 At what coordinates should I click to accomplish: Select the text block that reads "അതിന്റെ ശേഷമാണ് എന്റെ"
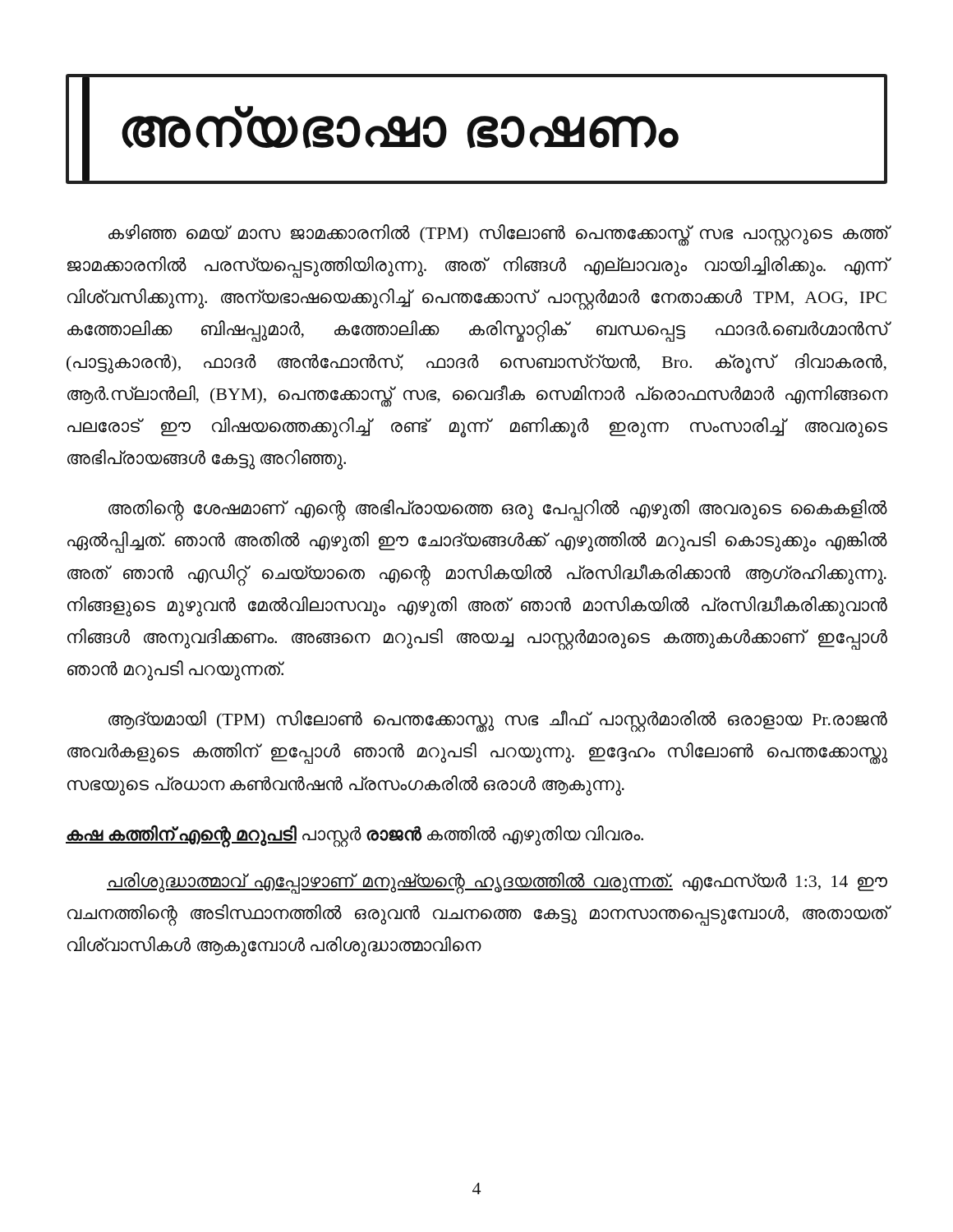point(476,589)
